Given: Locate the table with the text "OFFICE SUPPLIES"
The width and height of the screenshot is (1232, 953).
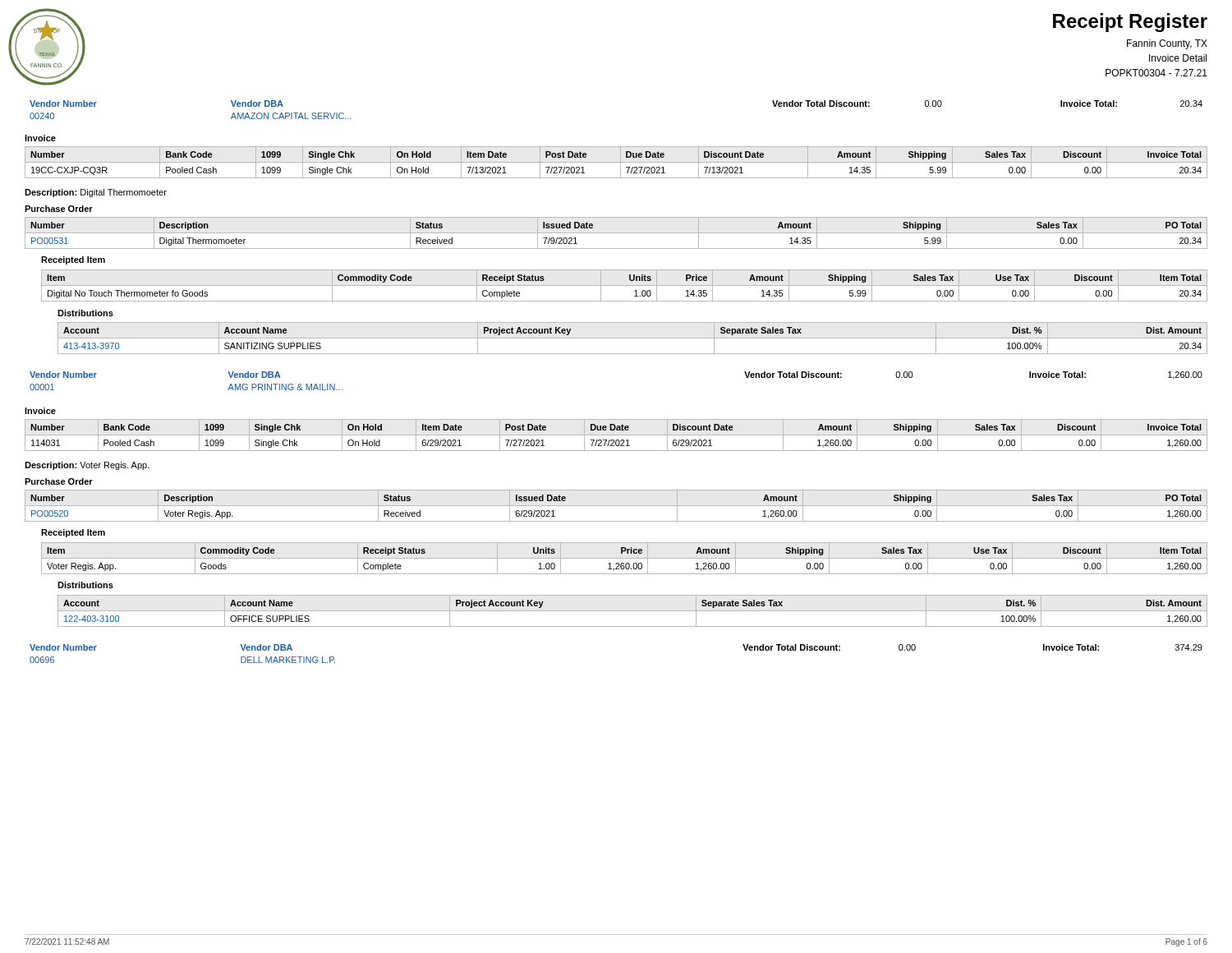Looking at the screenshot, I should click(x=632, y=611).
